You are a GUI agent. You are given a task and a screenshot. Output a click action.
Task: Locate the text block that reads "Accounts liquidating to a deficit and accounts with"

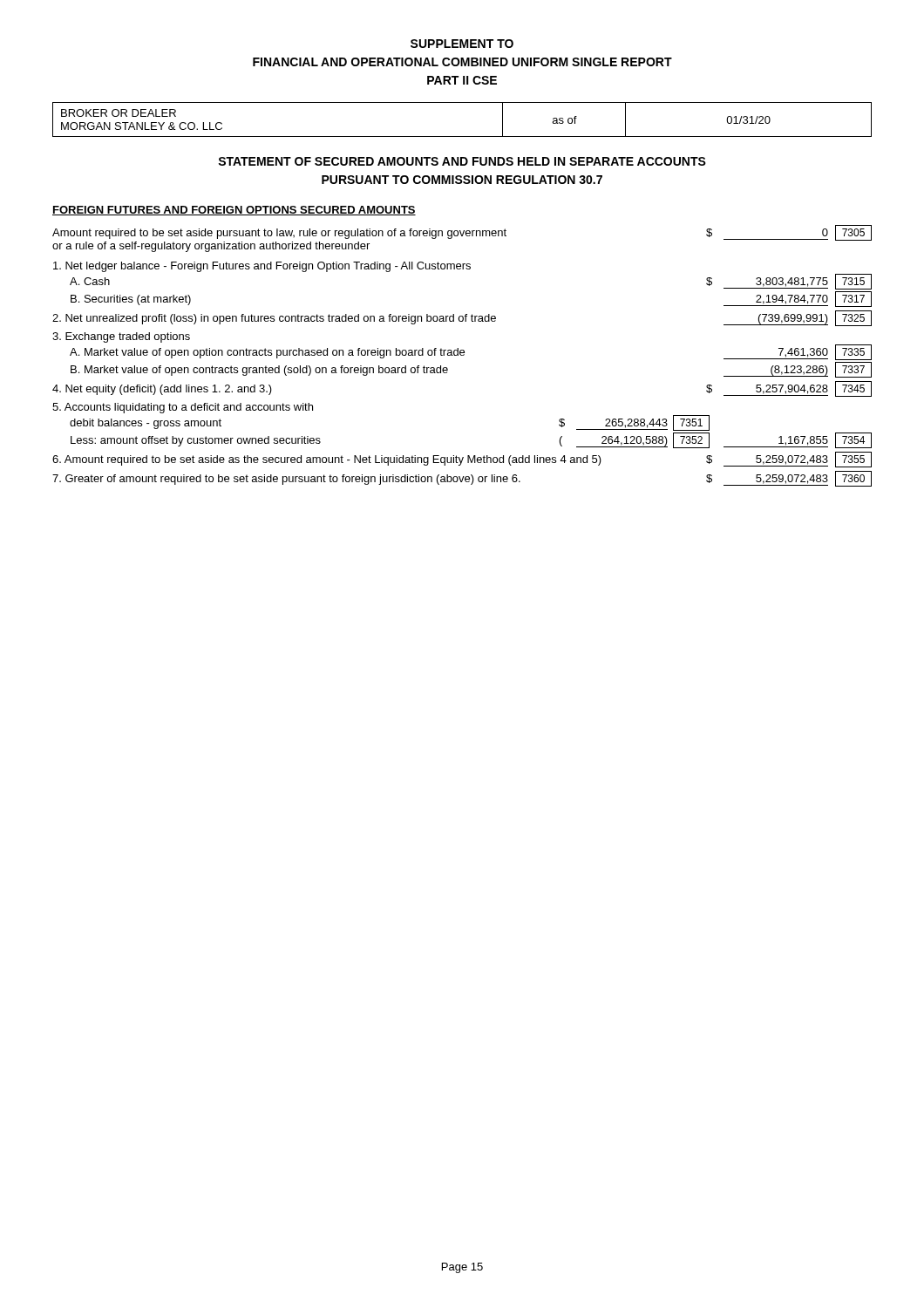(x=183, y=408)
